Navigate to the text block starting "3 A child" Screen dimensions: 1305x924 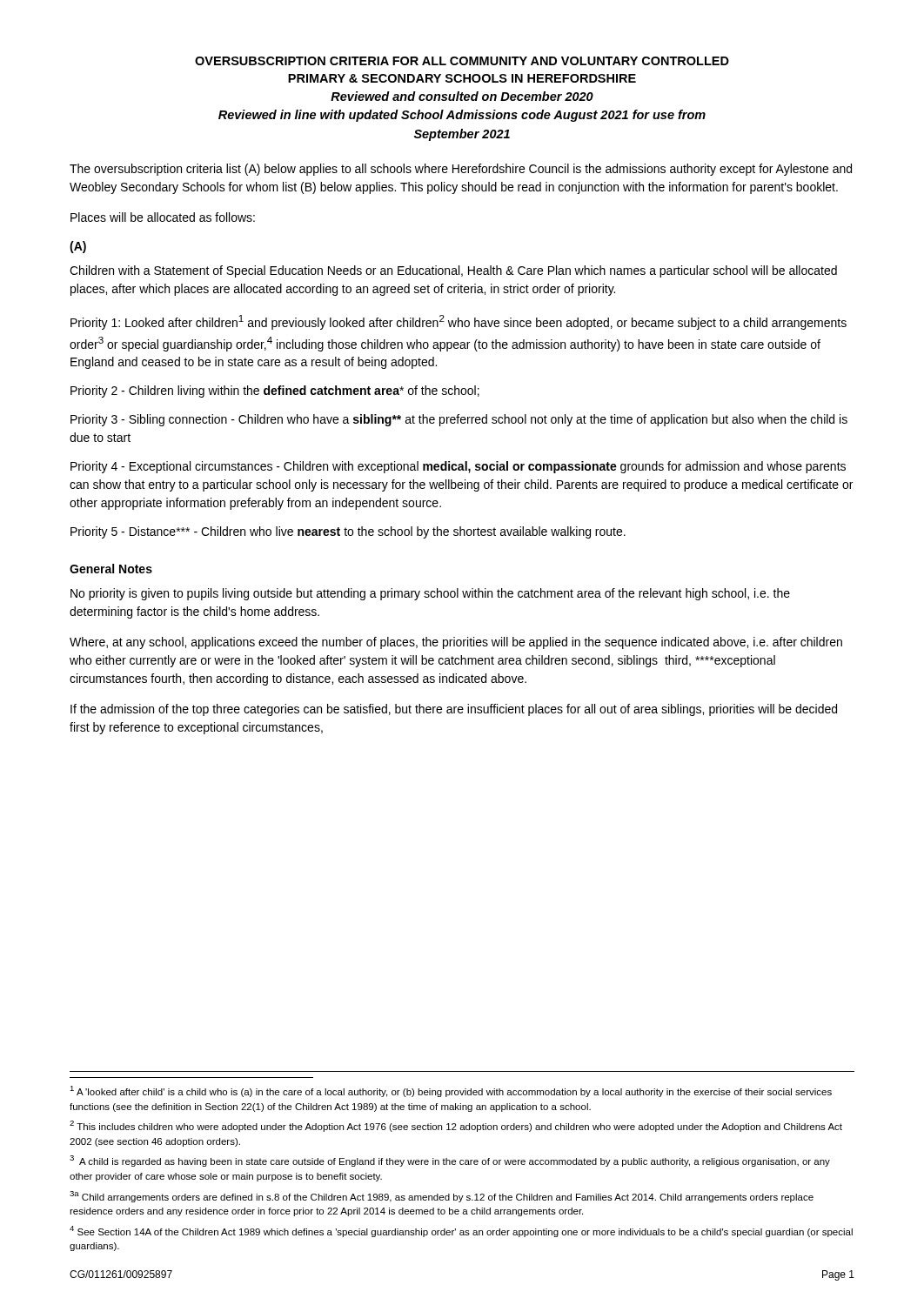(x=450, y=1167)
